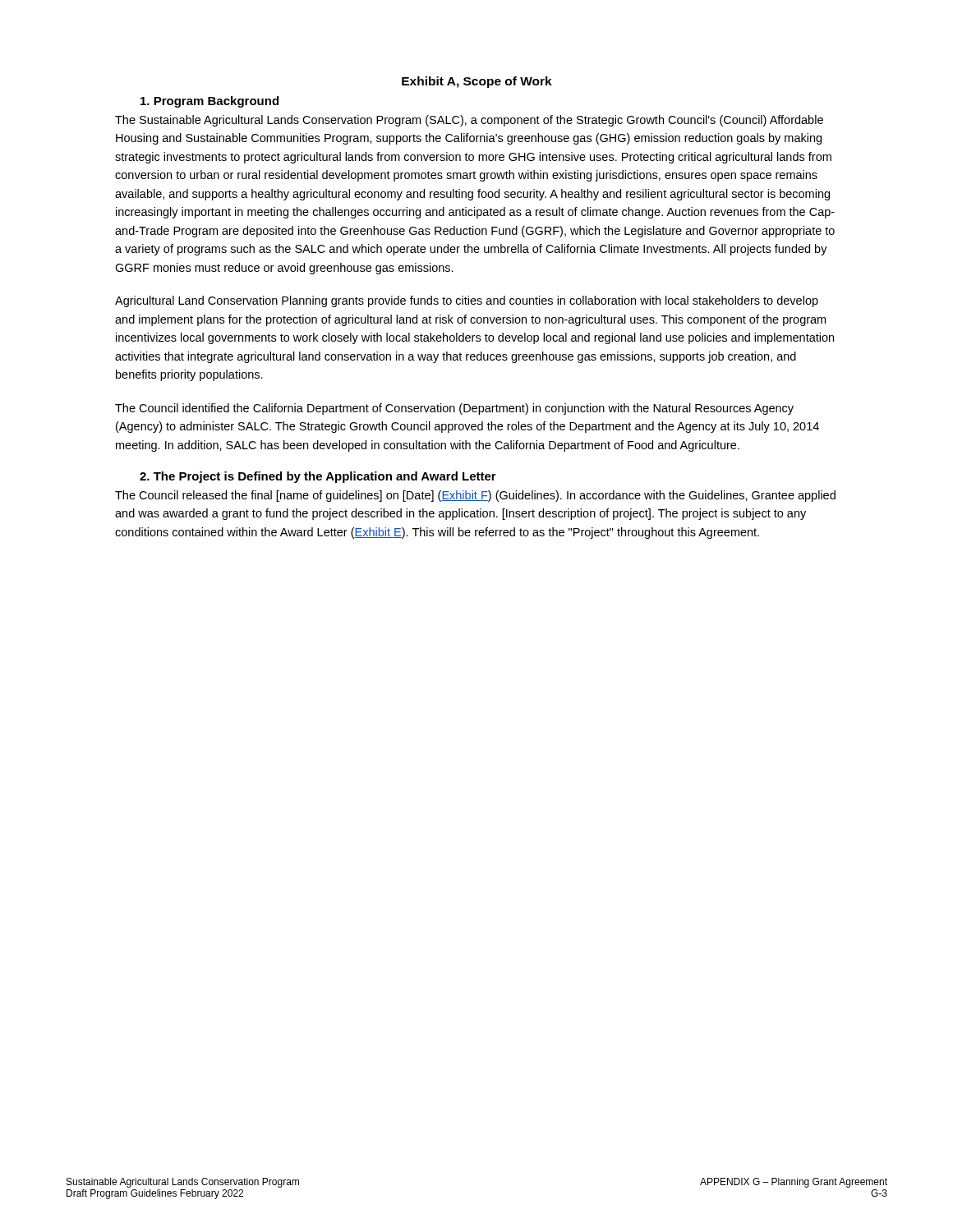Image resolution: width=953 pixels, height=1232 pixels.
Task: Click where it says "1. Program Background"
Action: click(210, 101)
